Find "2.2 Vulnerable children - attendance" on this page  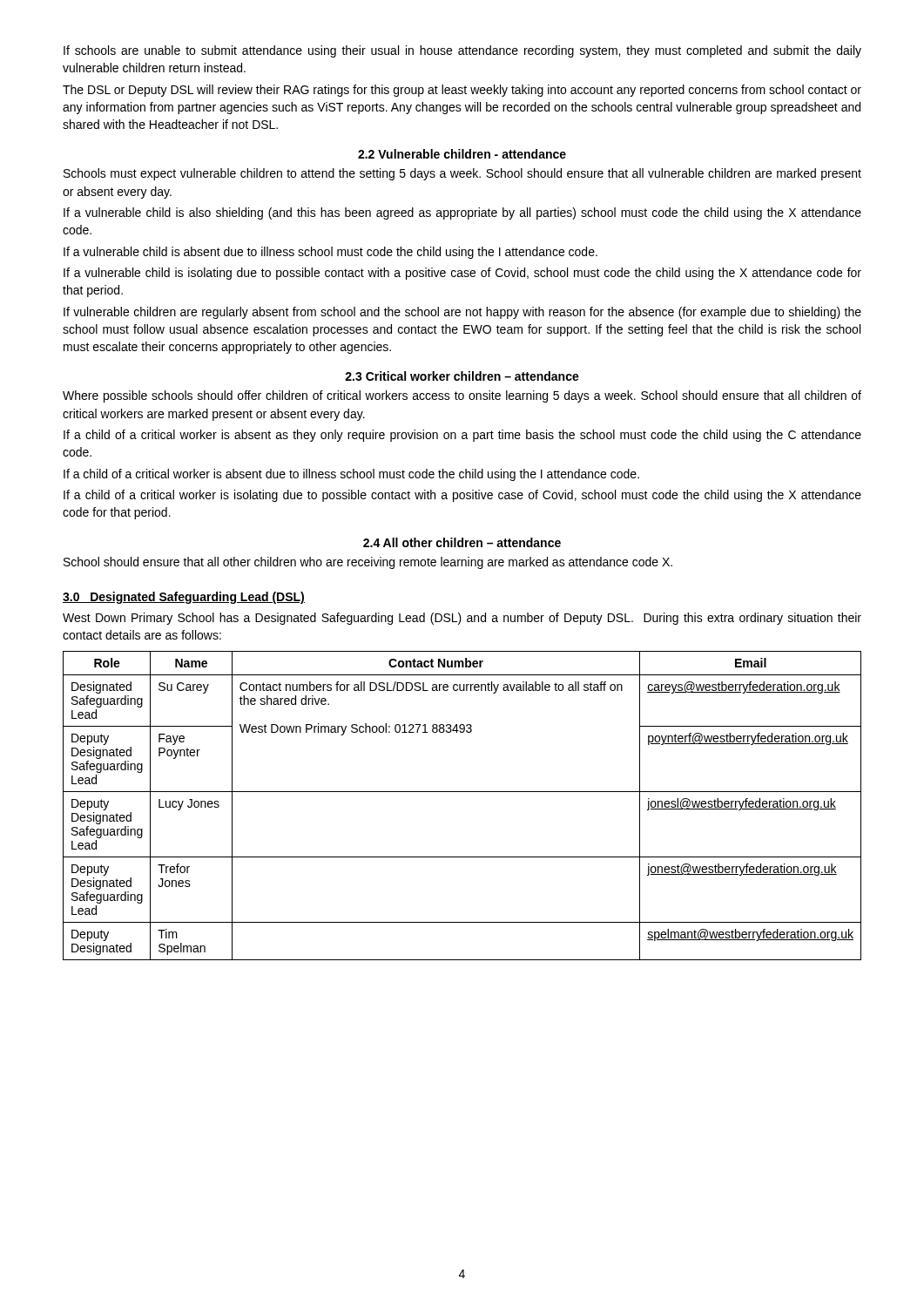click(462, 155)
